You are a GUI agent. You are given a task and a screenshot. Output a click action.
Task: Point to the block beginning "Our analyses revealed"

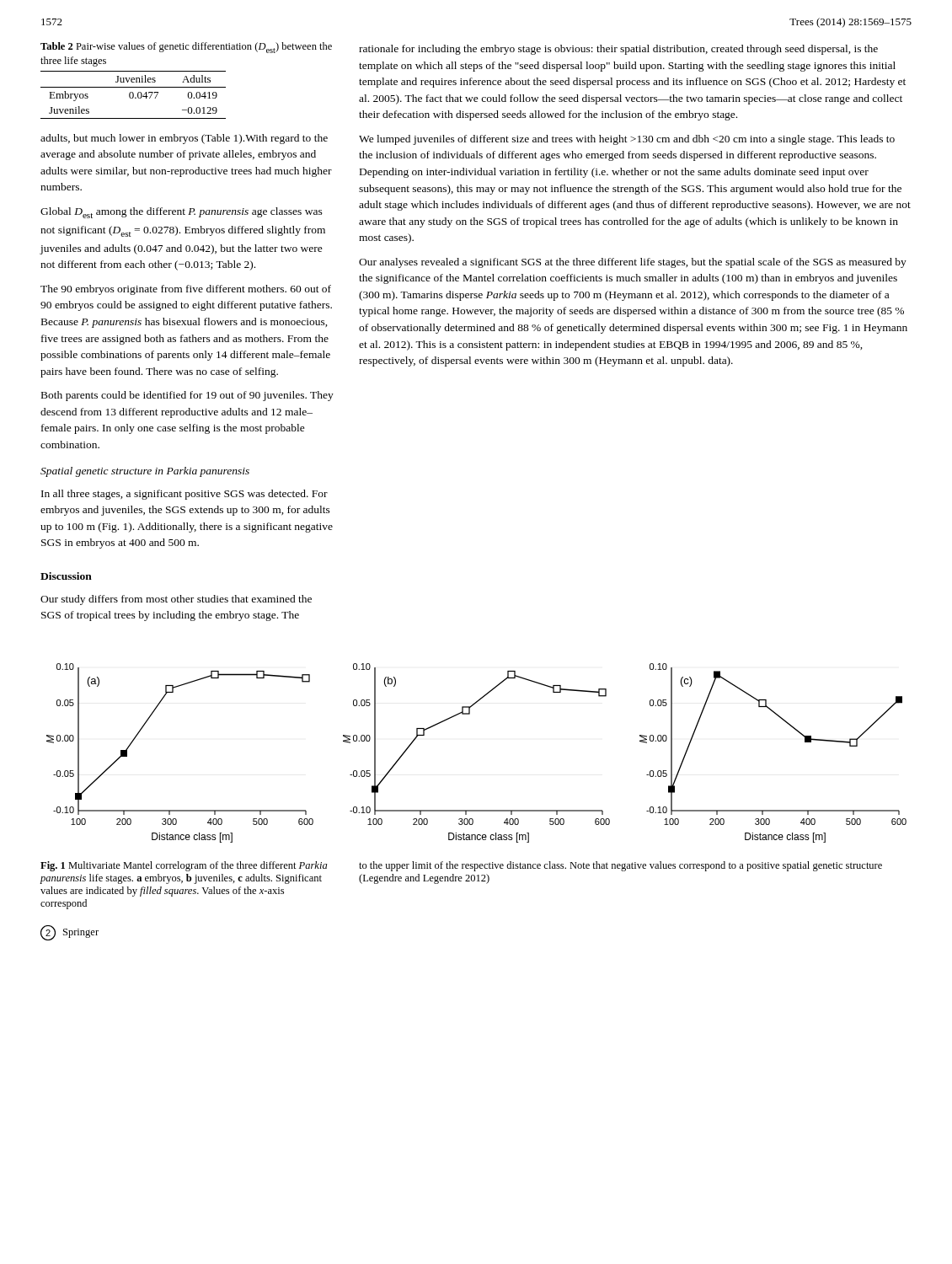coord(633,311)
